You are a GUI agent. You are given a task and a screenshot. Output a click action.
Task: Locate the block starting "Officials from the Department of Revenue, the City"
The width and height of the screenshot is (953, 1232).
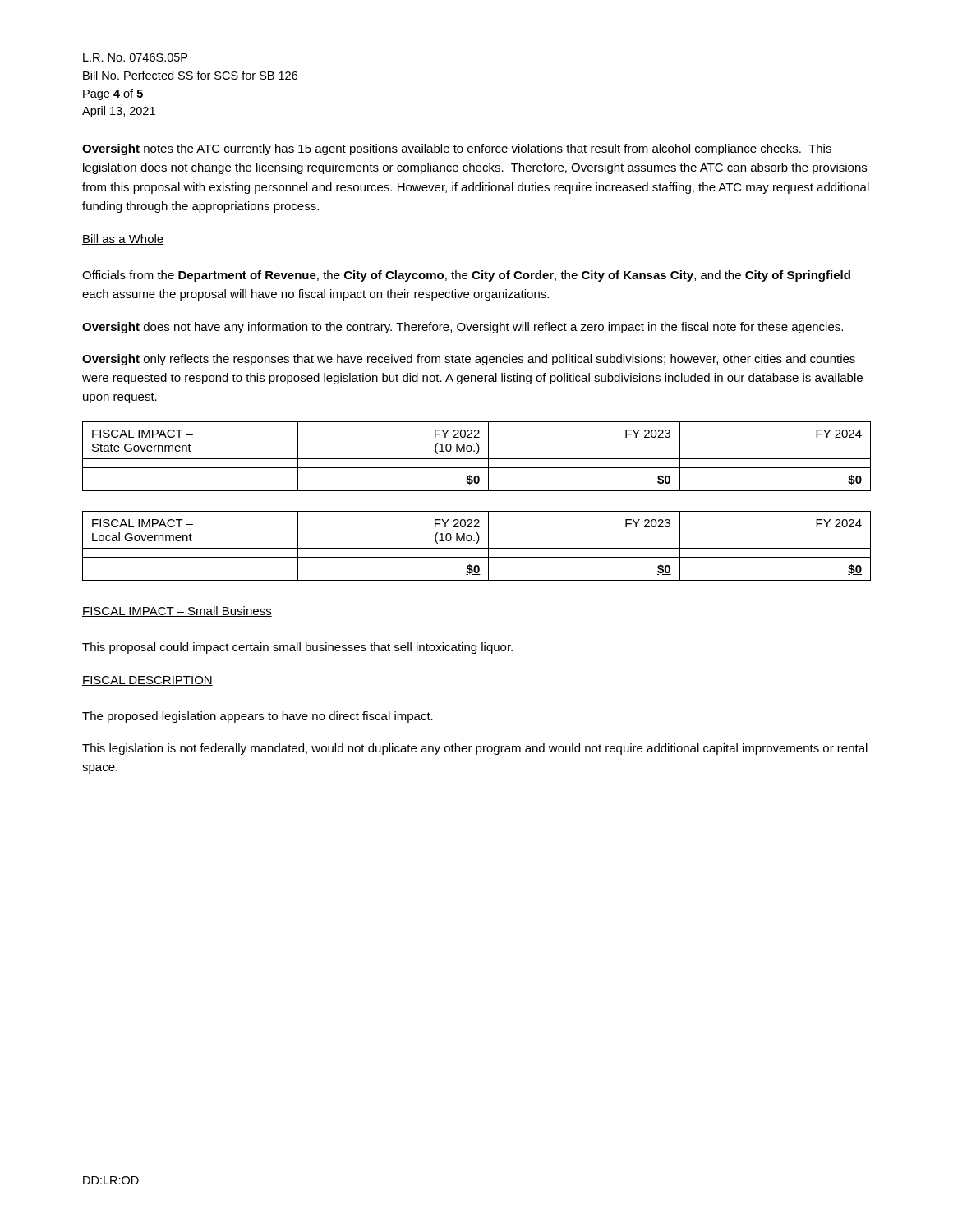click(x=467, y=284)
